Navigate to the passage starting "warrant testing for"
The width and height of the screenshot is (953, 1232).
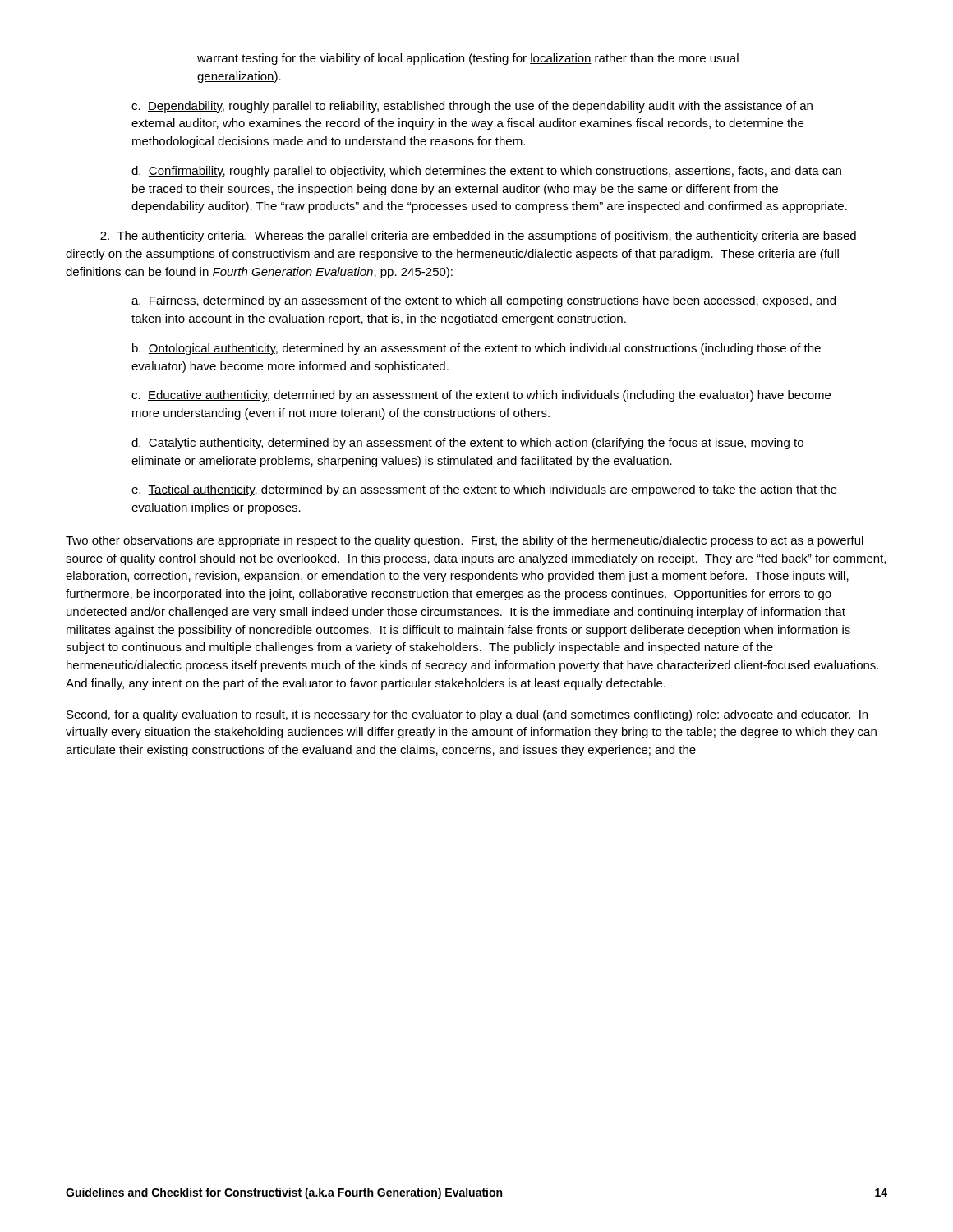point(468,67)
